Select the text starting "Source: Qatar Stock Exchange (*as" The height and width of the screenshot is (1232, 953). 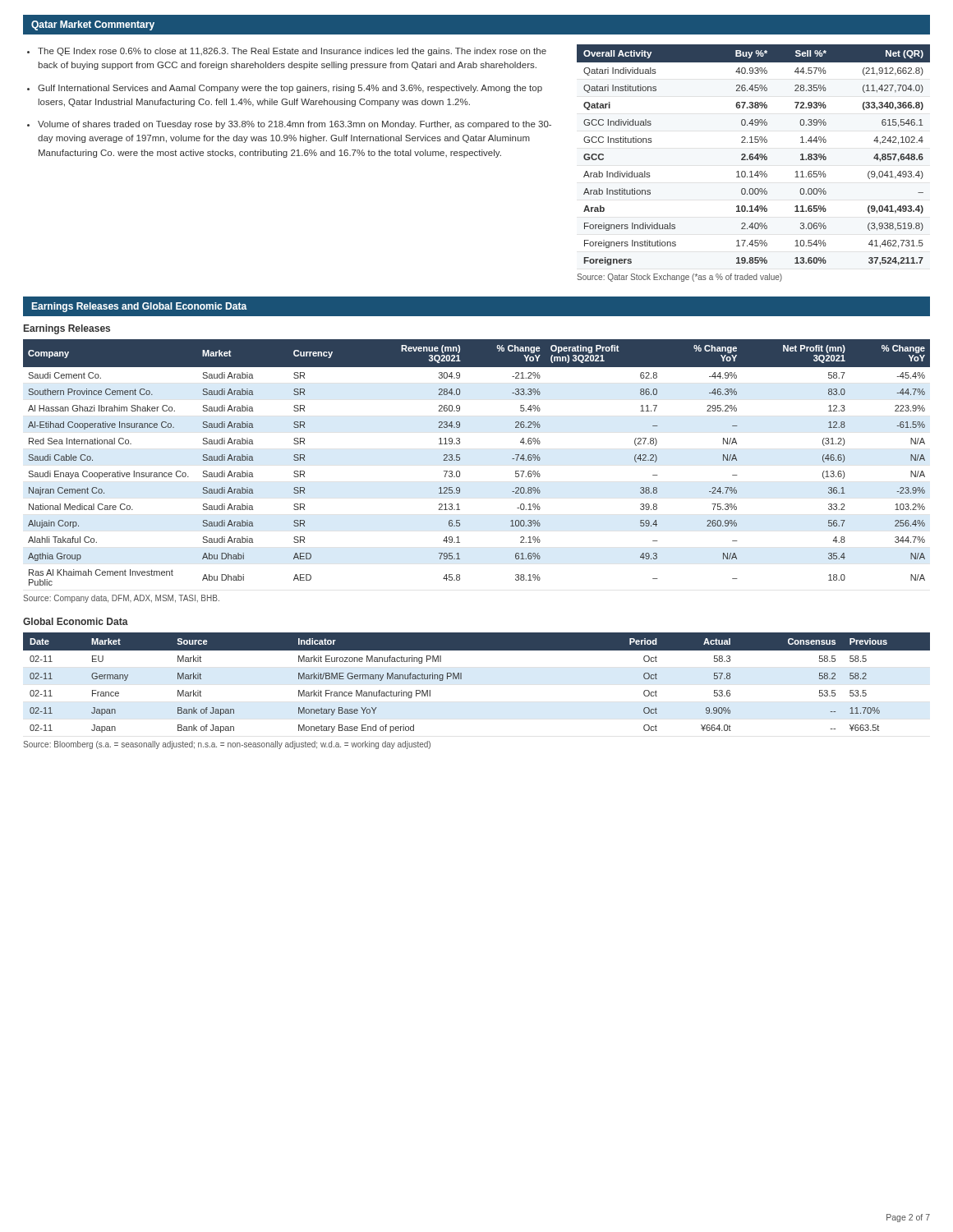pyautogui.click(x=679, y=277)
